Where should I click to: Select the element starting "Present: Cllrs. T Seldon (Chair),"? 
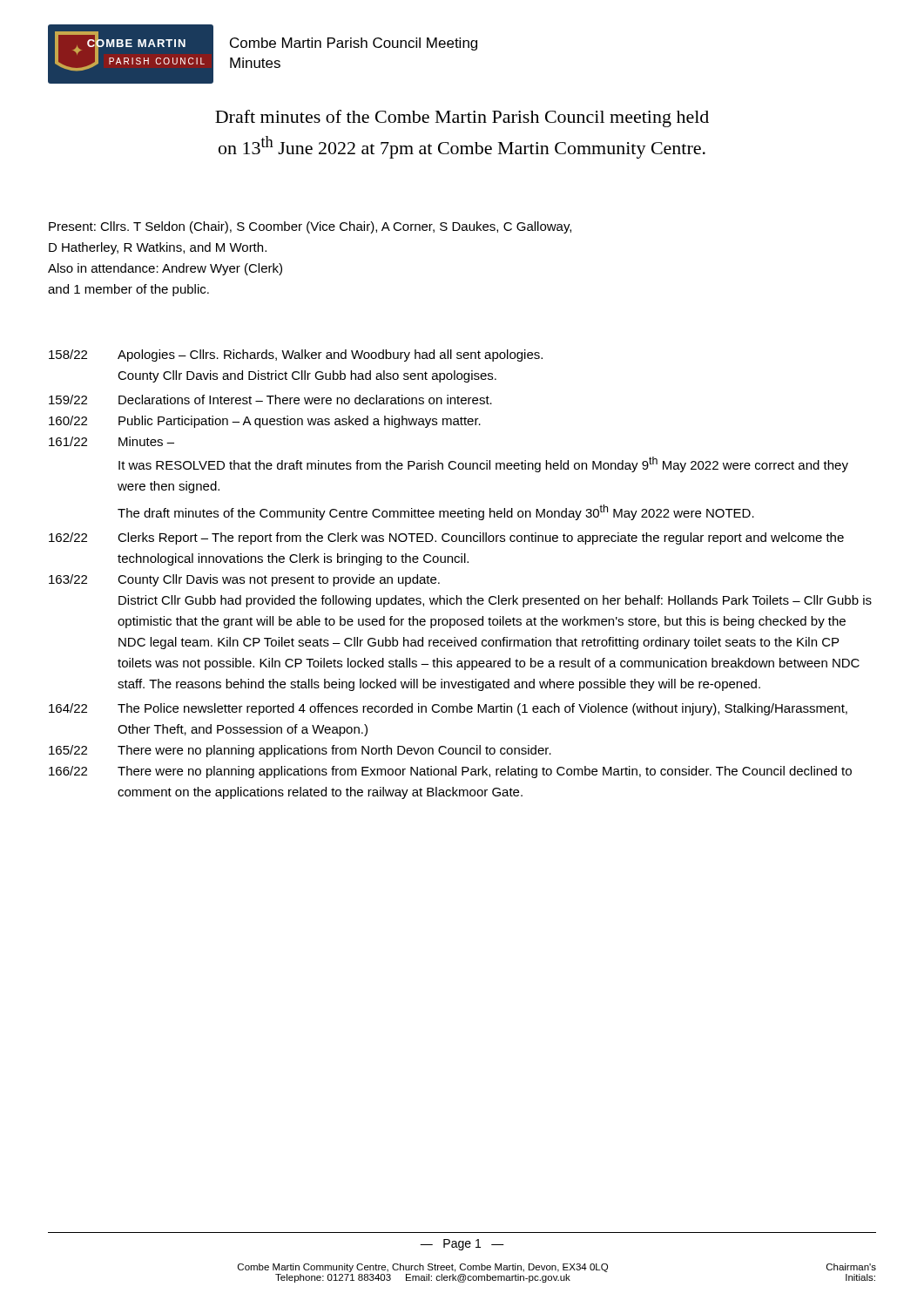click(310, 227)
